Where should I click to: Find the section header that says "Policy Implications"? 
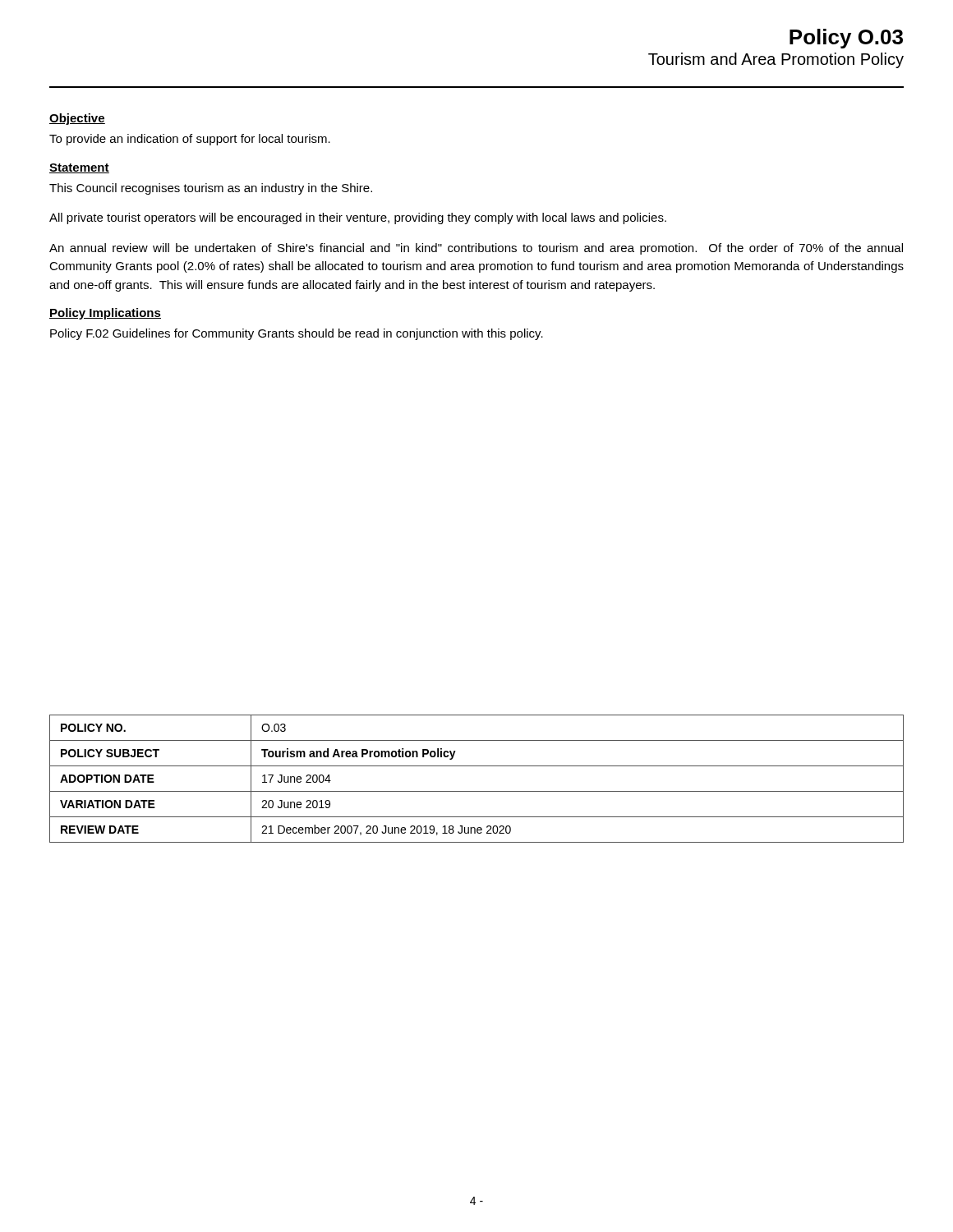pos(105,312)
